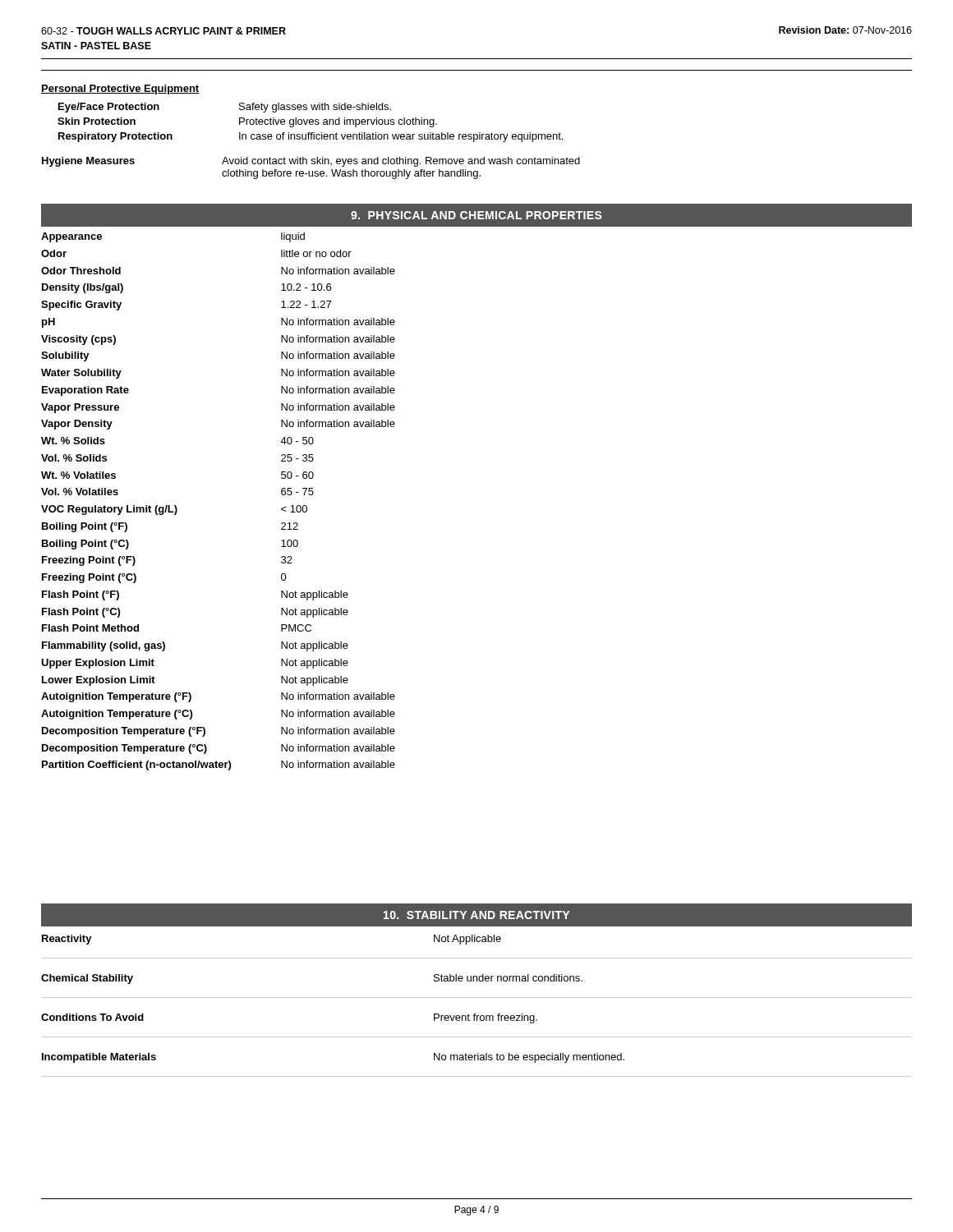Locate the text block that reads "Incompatible Materials No"
The width and height of the screenshot is (953, 1232).
[476, 1057]
